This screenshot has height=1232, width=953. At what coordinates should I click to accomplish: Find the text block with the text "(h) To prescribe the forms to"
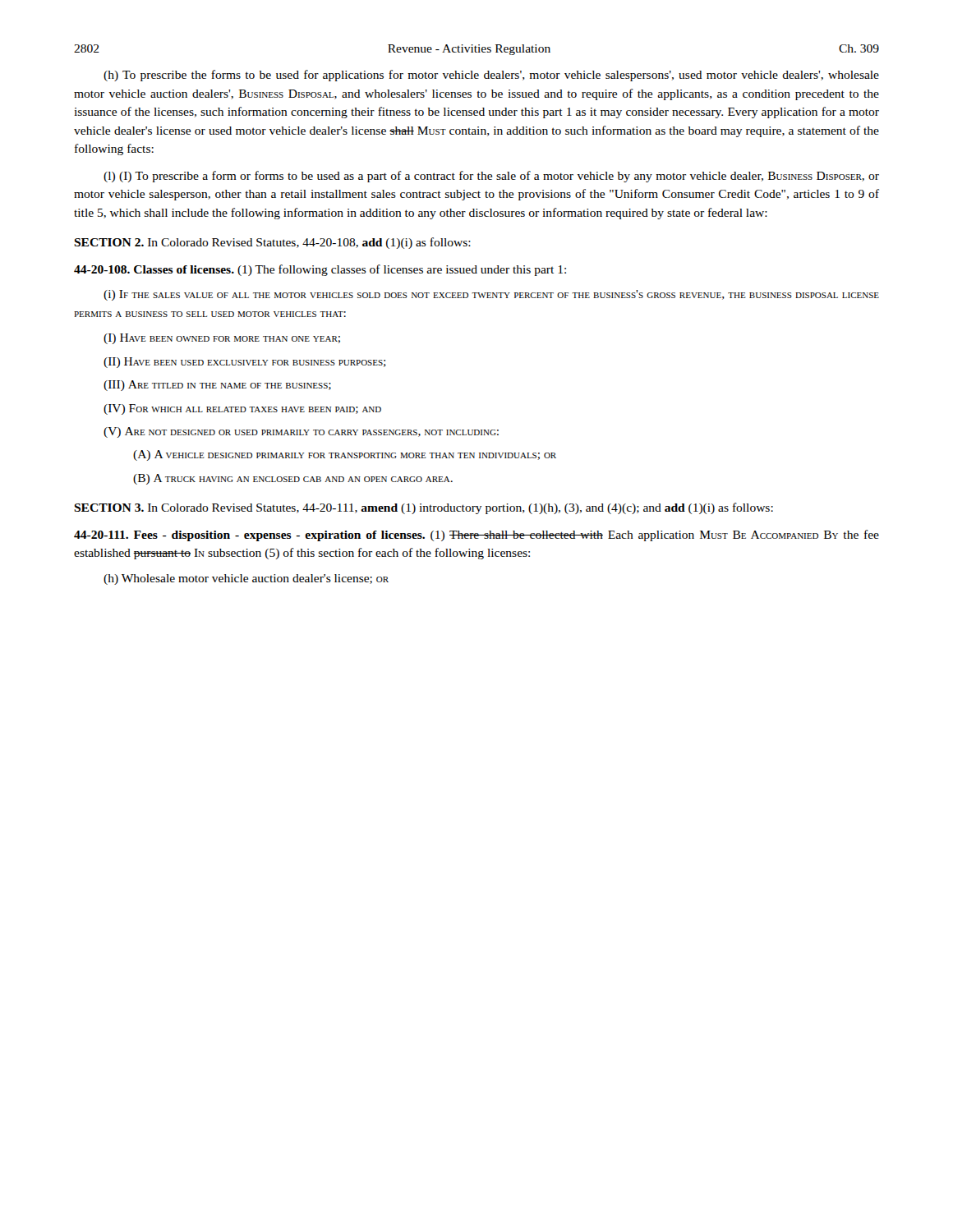[476, 112]
